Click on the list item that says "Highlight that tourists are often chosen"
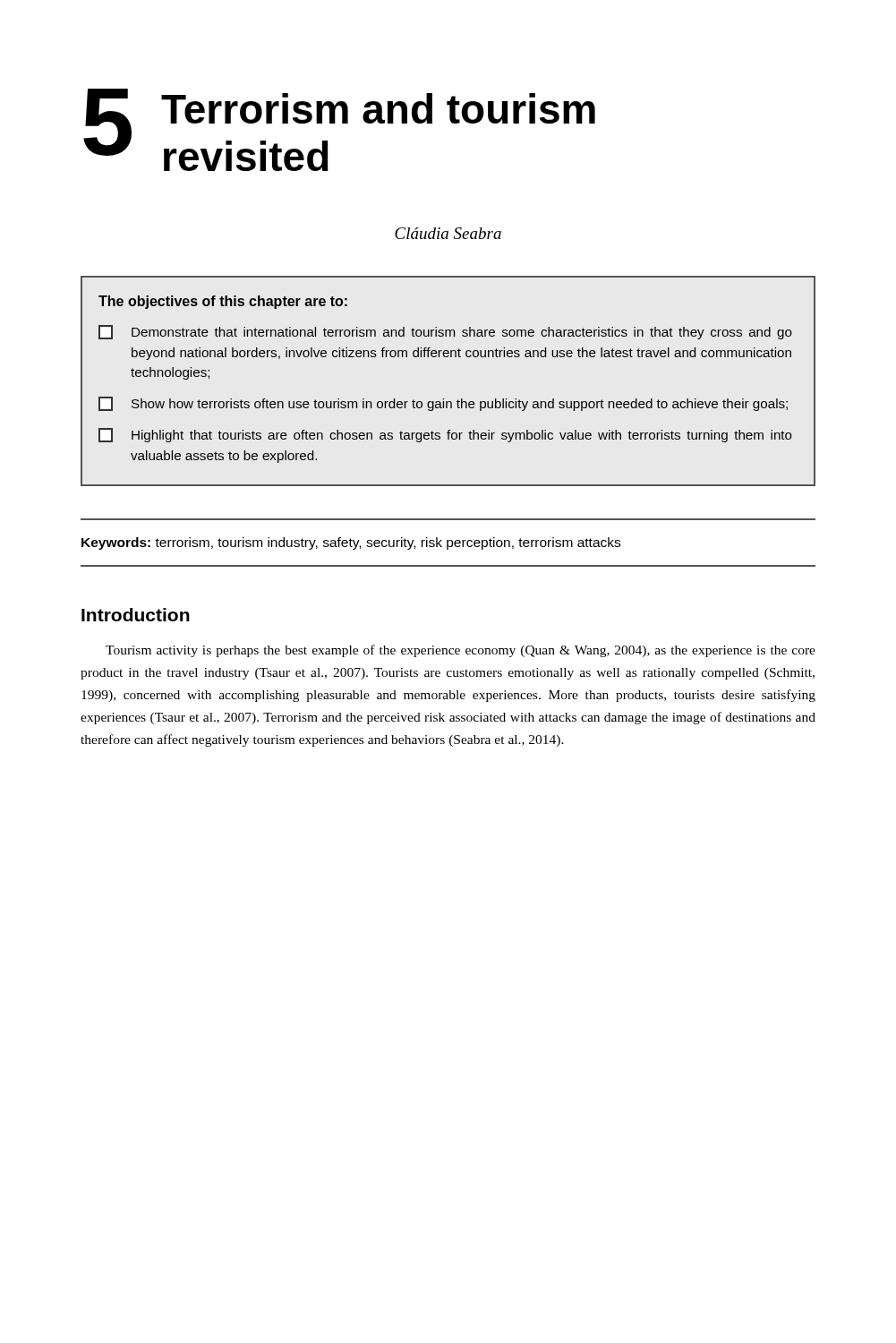896x1343 pixels. pos(445,446)
